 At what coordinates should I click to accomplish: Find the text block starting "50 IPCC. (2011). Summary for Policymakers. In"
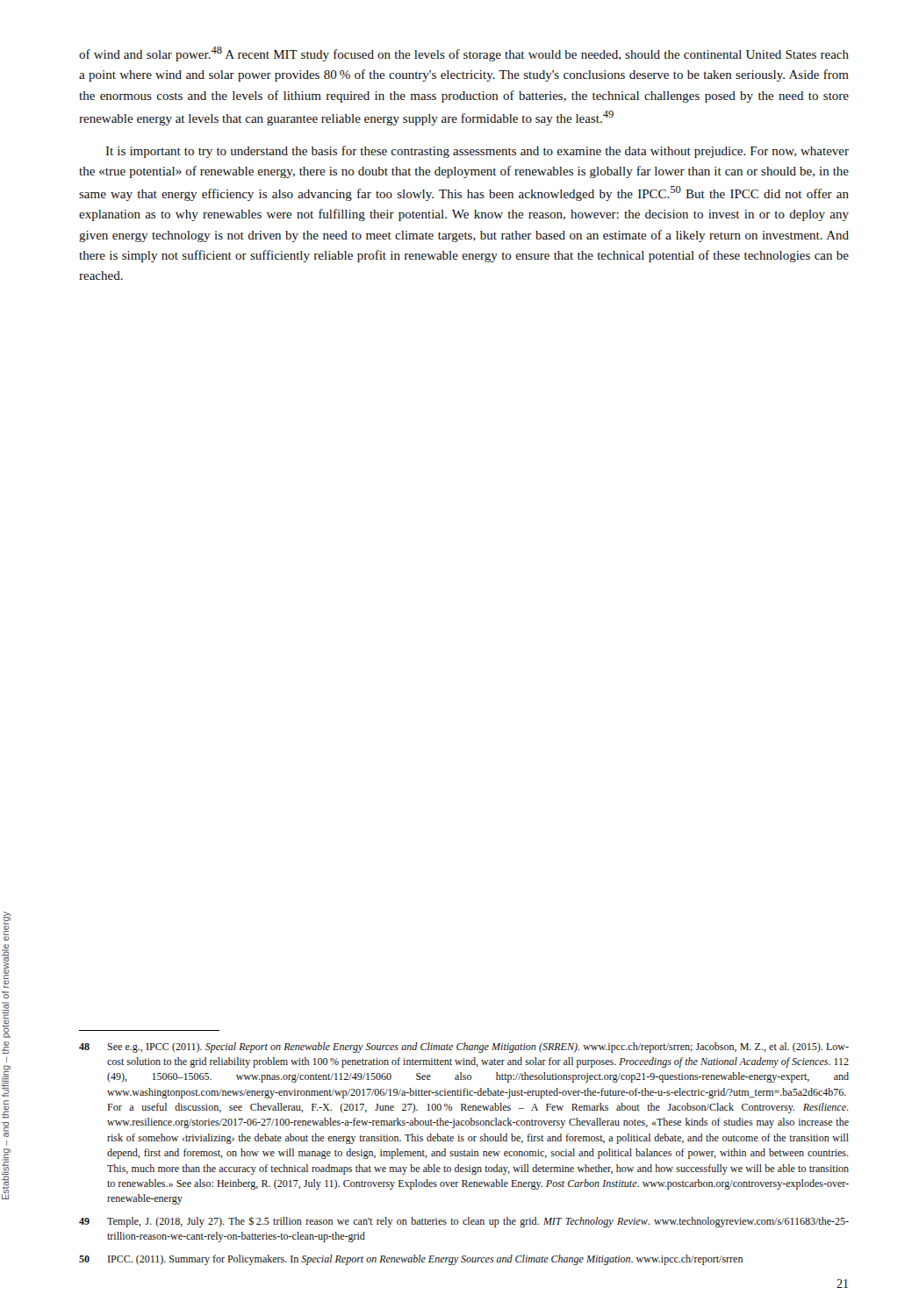click(x=464, y=1259)
